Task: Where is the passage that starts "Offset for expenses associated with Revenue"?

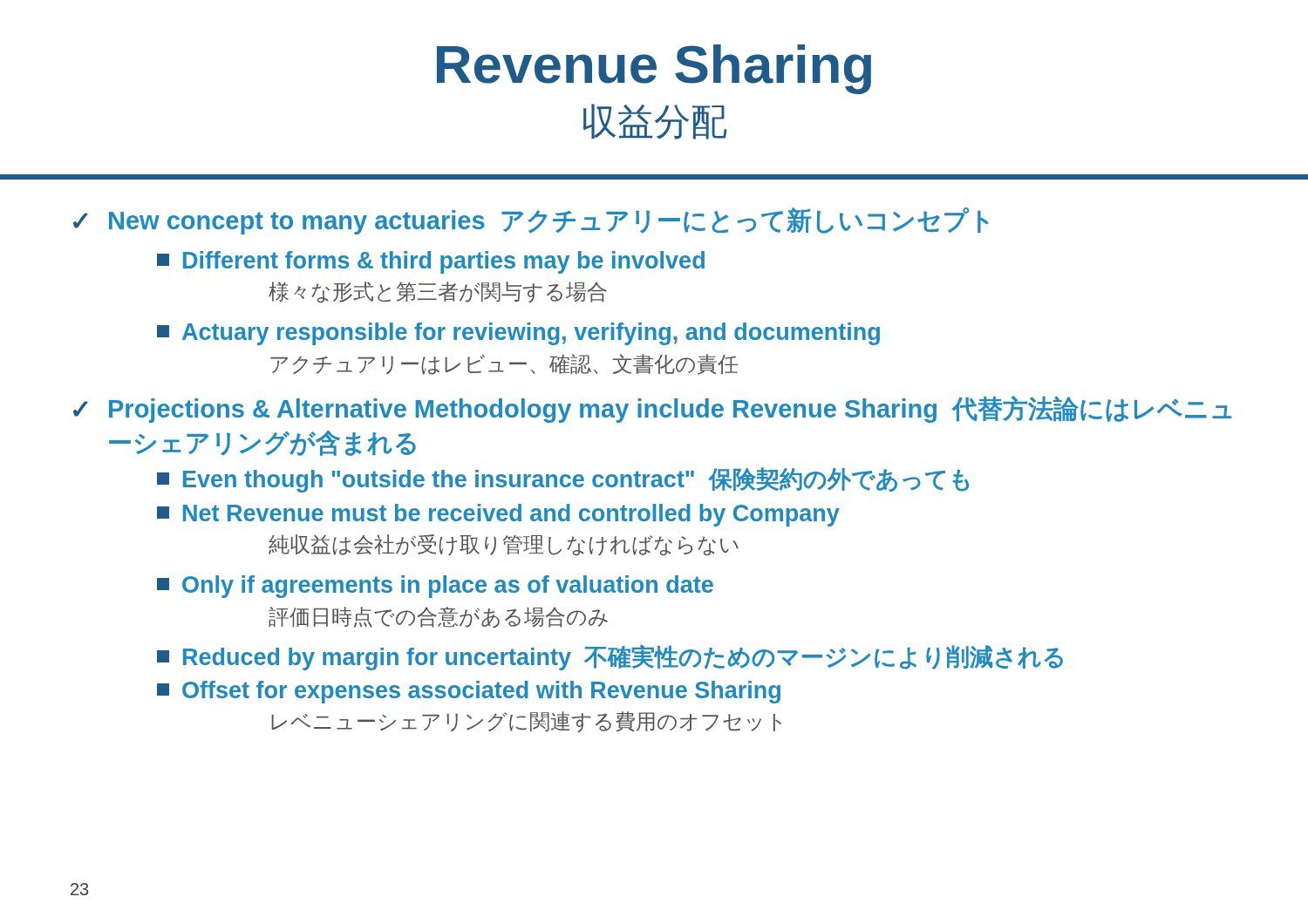Action: pos(469,691)
